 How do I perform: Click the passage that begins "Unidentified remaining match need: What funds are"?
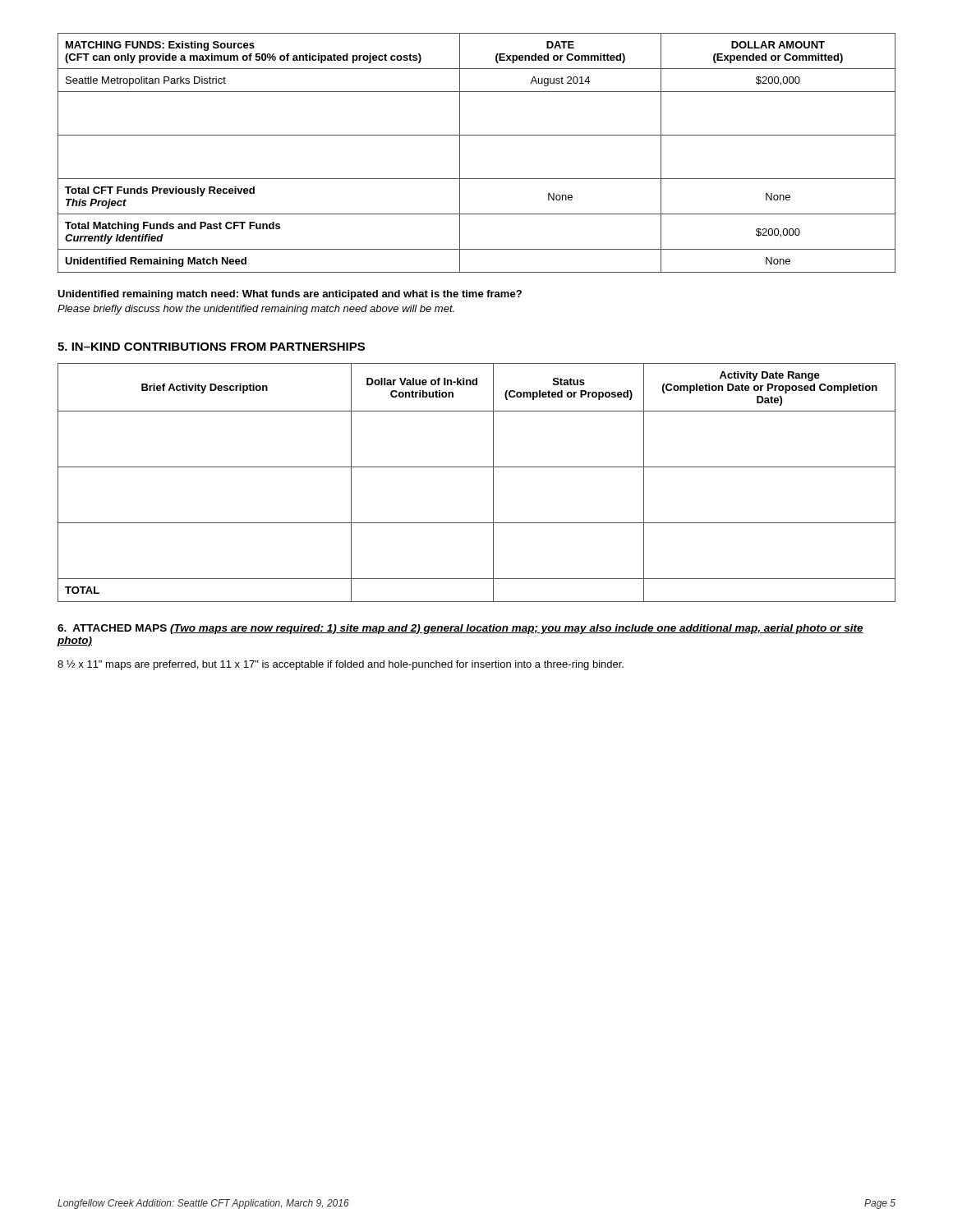(476, 301)
